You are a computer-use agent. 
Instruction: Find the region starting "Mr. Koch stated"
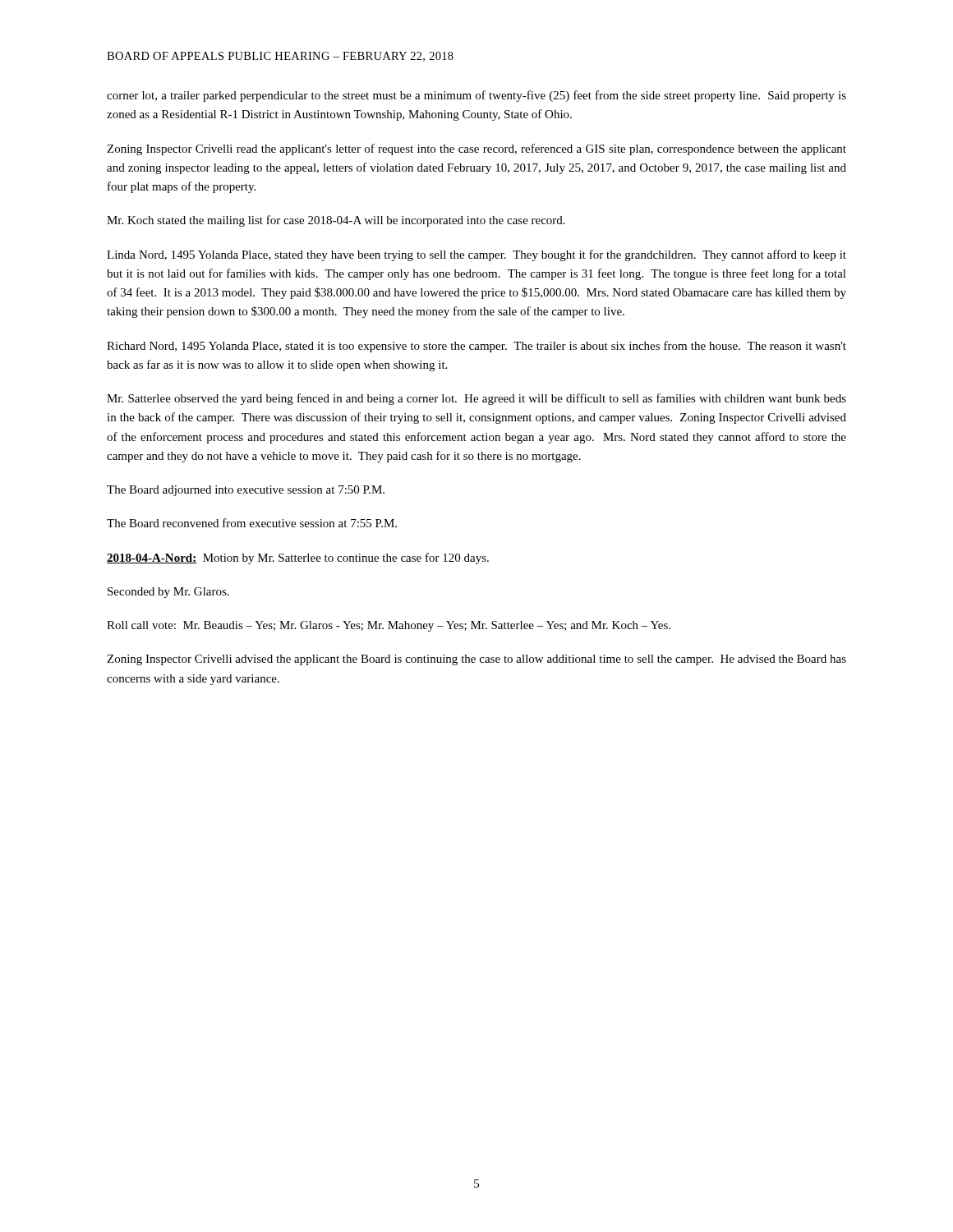pos(336,220)
